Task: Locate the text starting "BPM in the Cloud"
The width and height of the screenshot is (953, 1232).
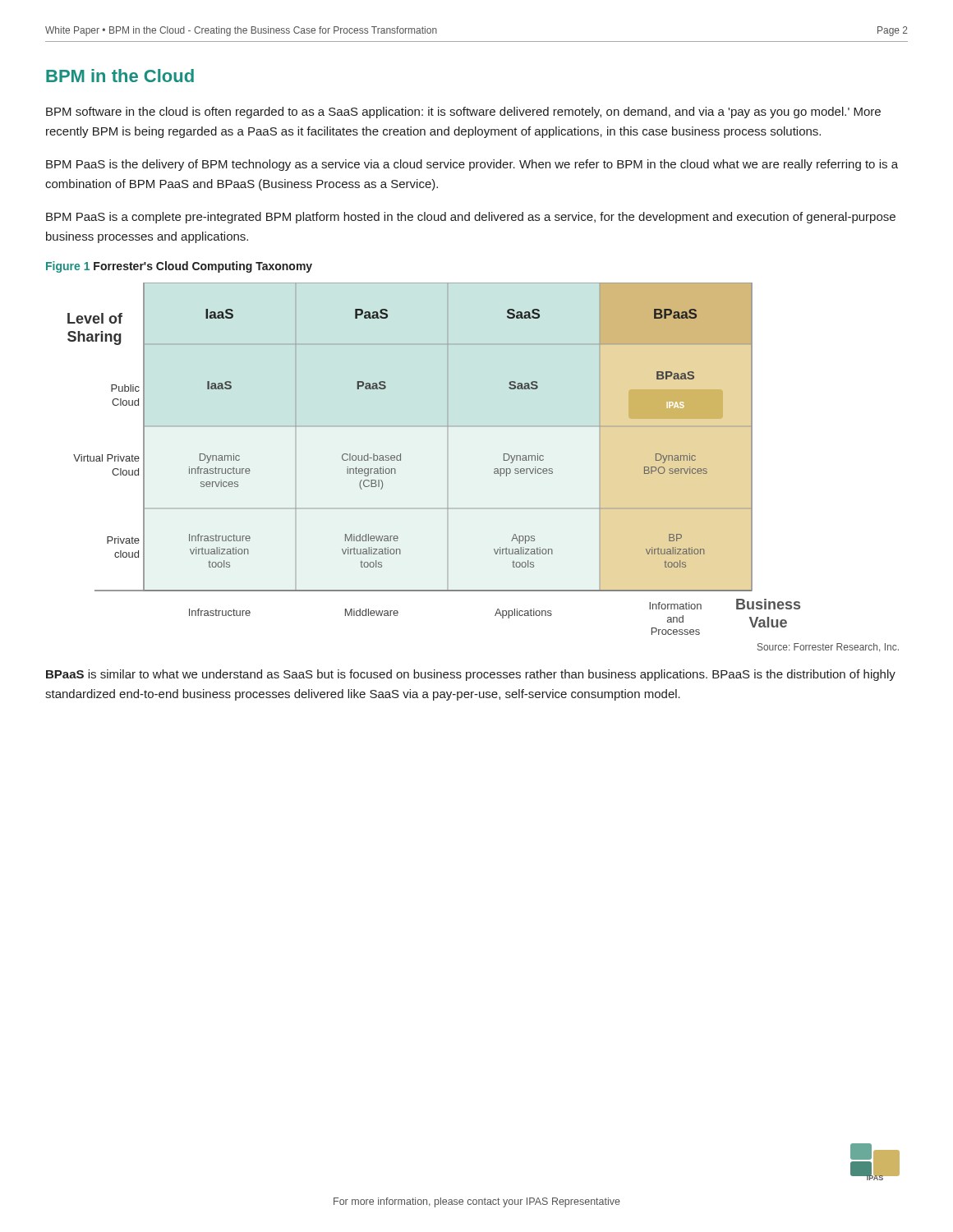Action: (120, 76)
